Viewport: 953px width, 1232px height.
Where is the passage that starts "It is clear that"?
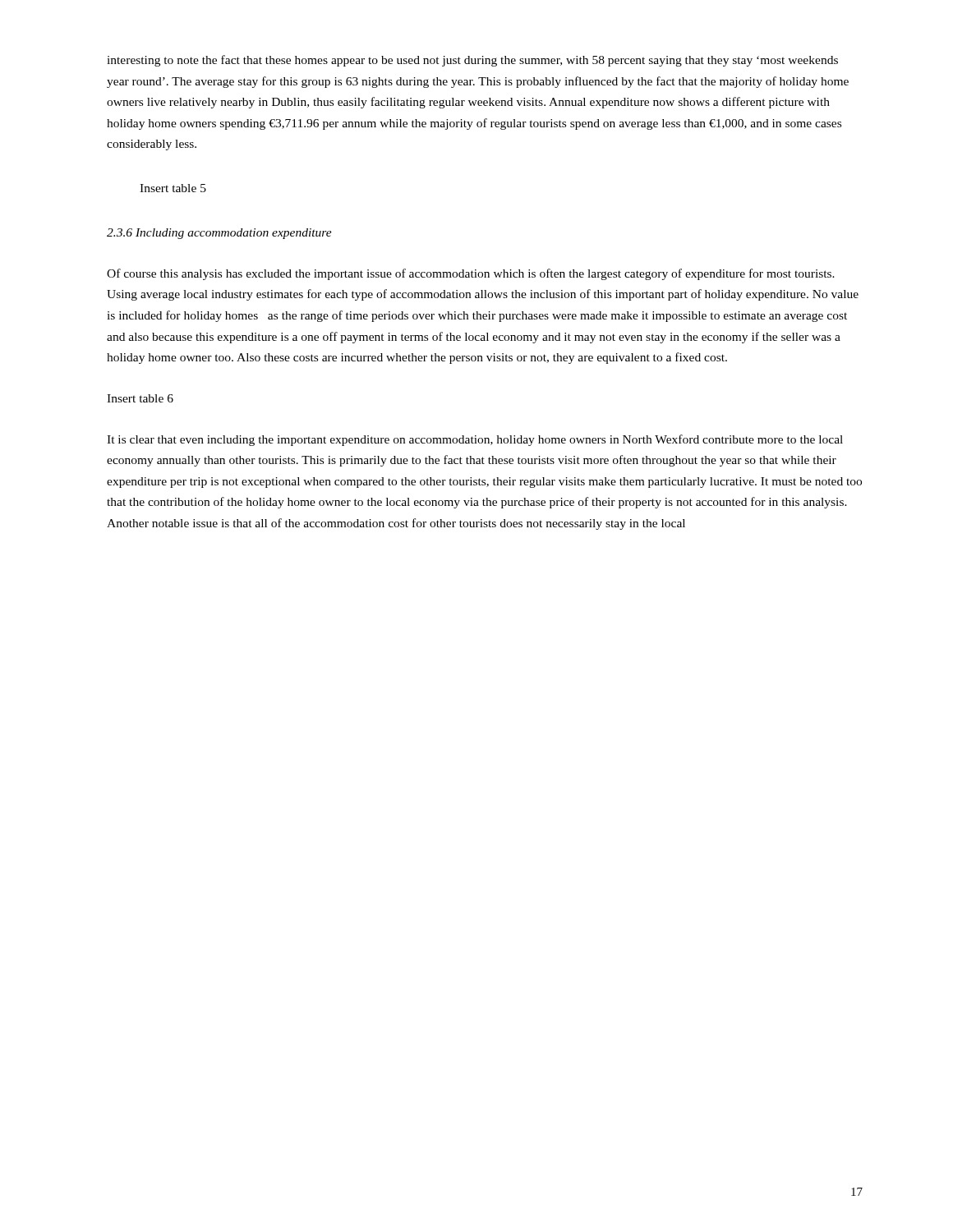coord(485,481)
